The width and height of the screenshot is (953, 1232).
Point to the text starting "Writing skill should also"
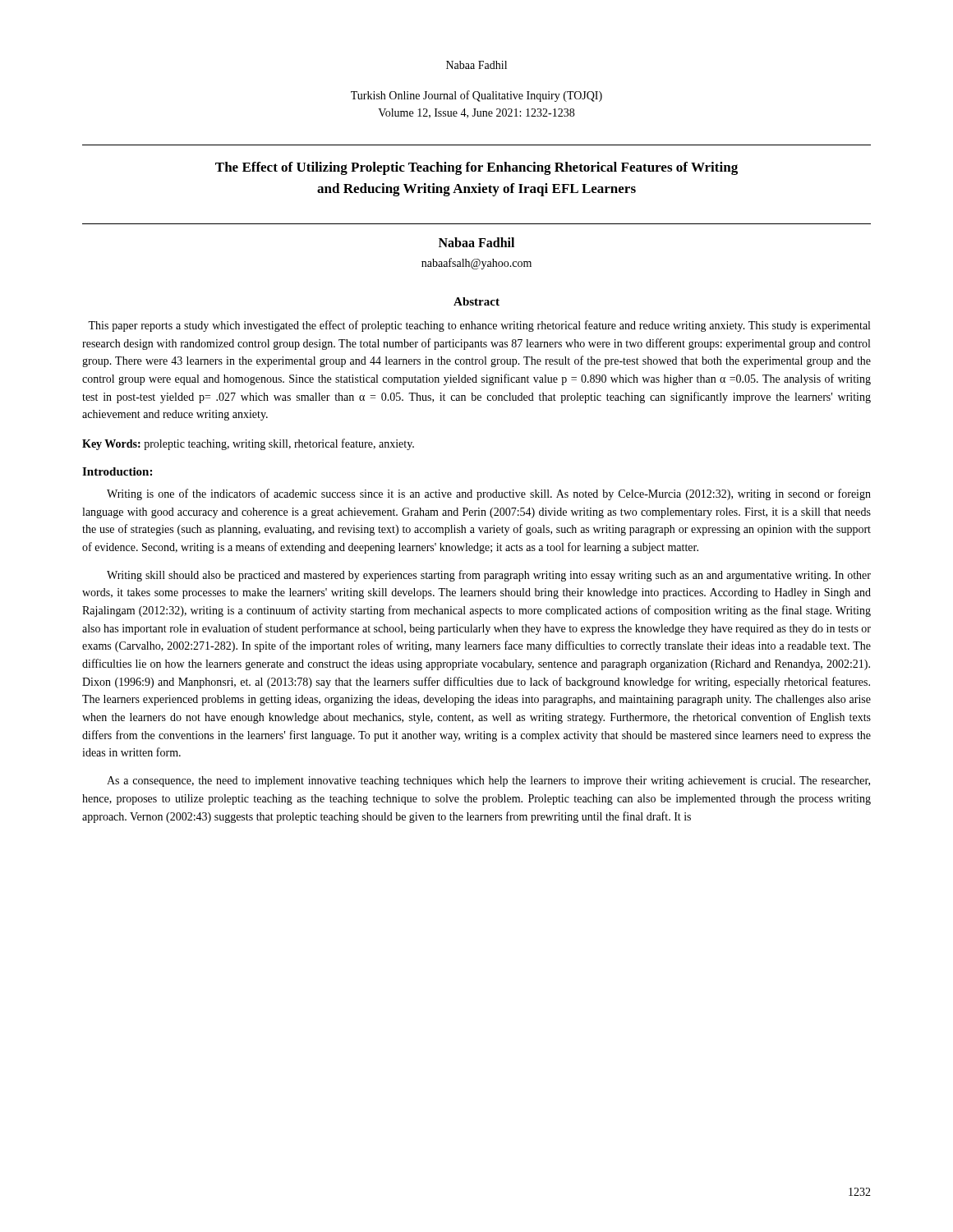[476, 664]
